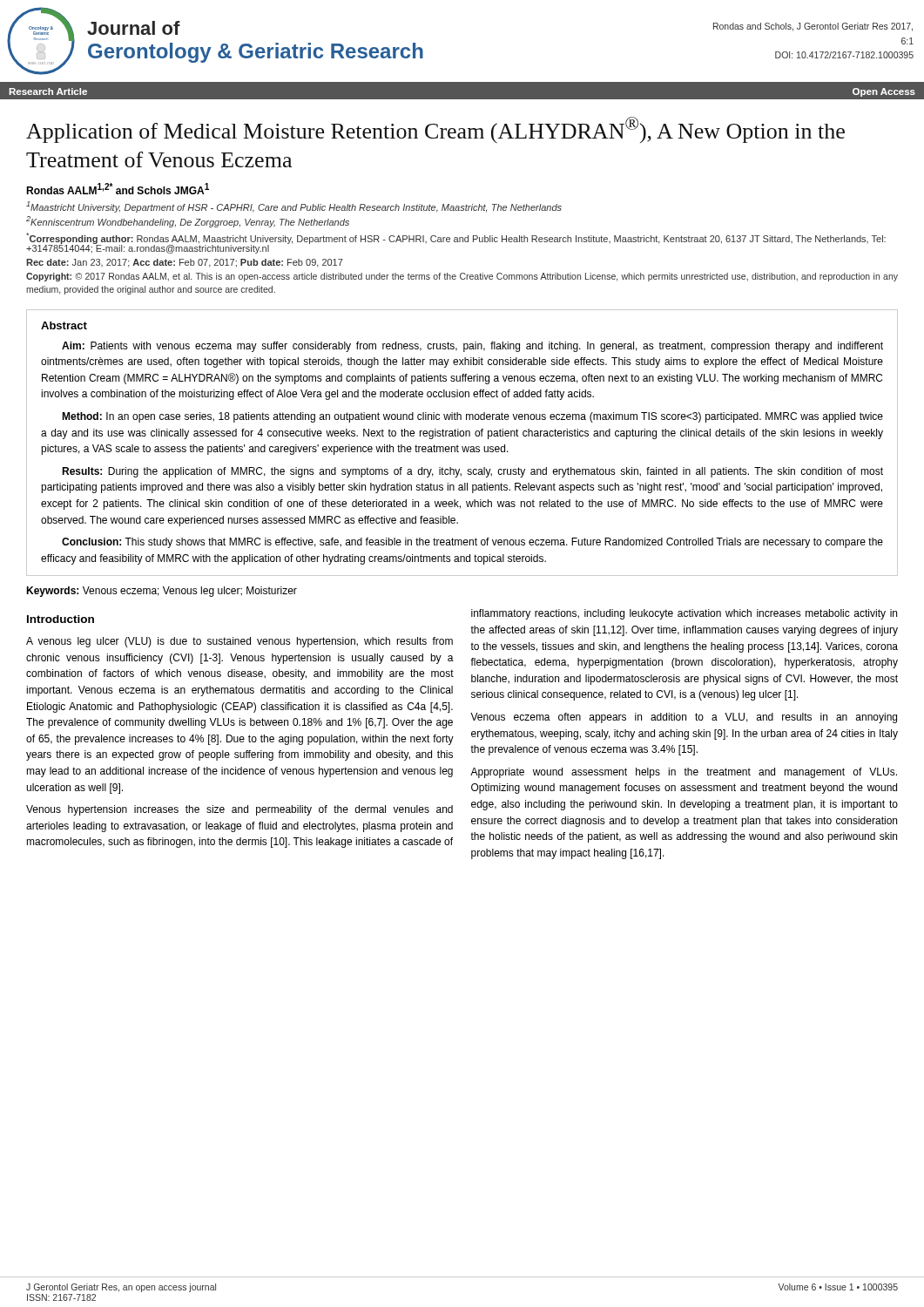Point to the block beginning "2Kenniscentrum Wondbehandeling, De Zorggroep, Venray, The"
The height and width of the screenshot is (1307, 924).
[x=188, y=221]
